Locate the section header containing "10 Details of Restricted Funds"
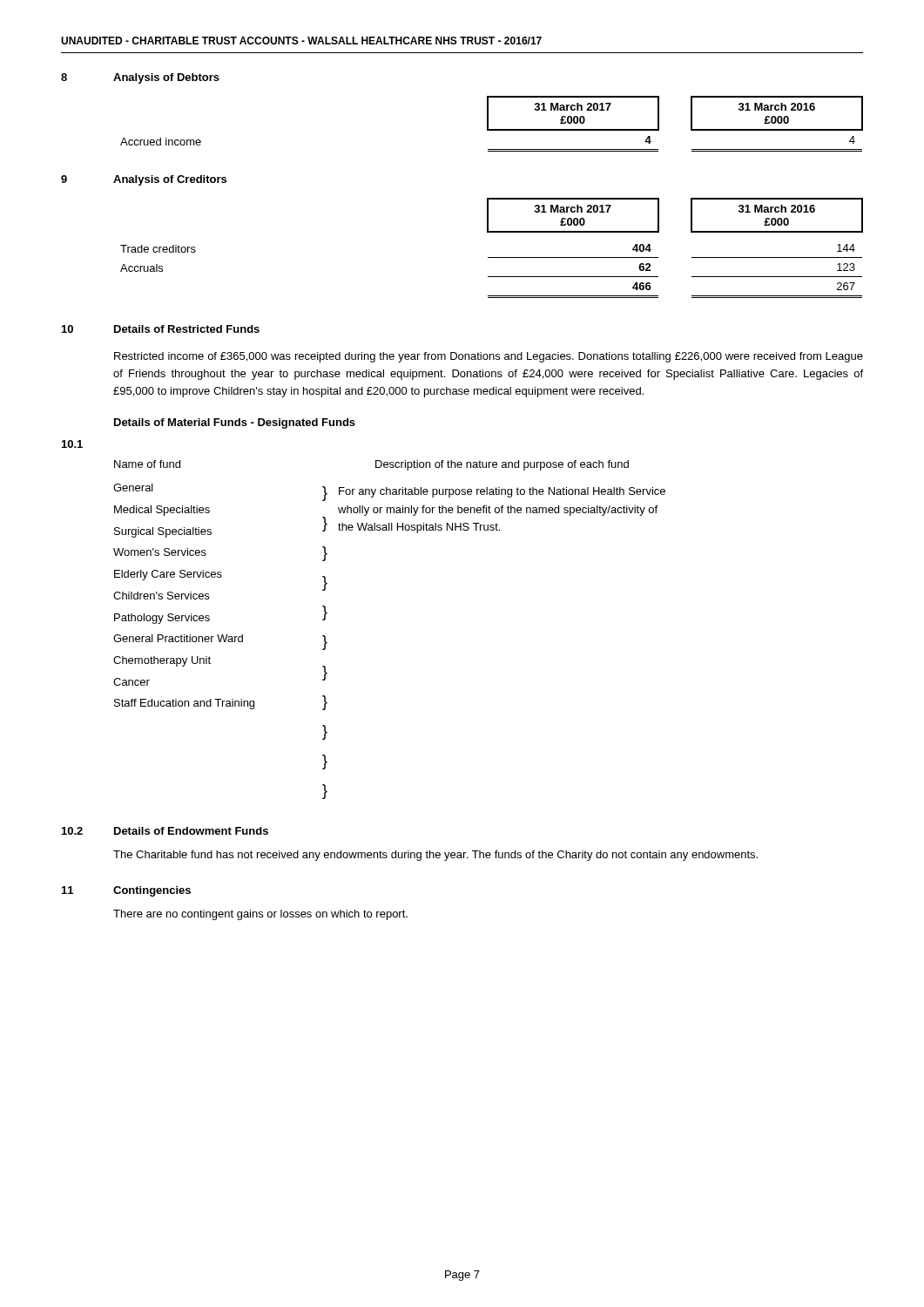Viewport: 924px width, 1307px height. click(160, 329)
